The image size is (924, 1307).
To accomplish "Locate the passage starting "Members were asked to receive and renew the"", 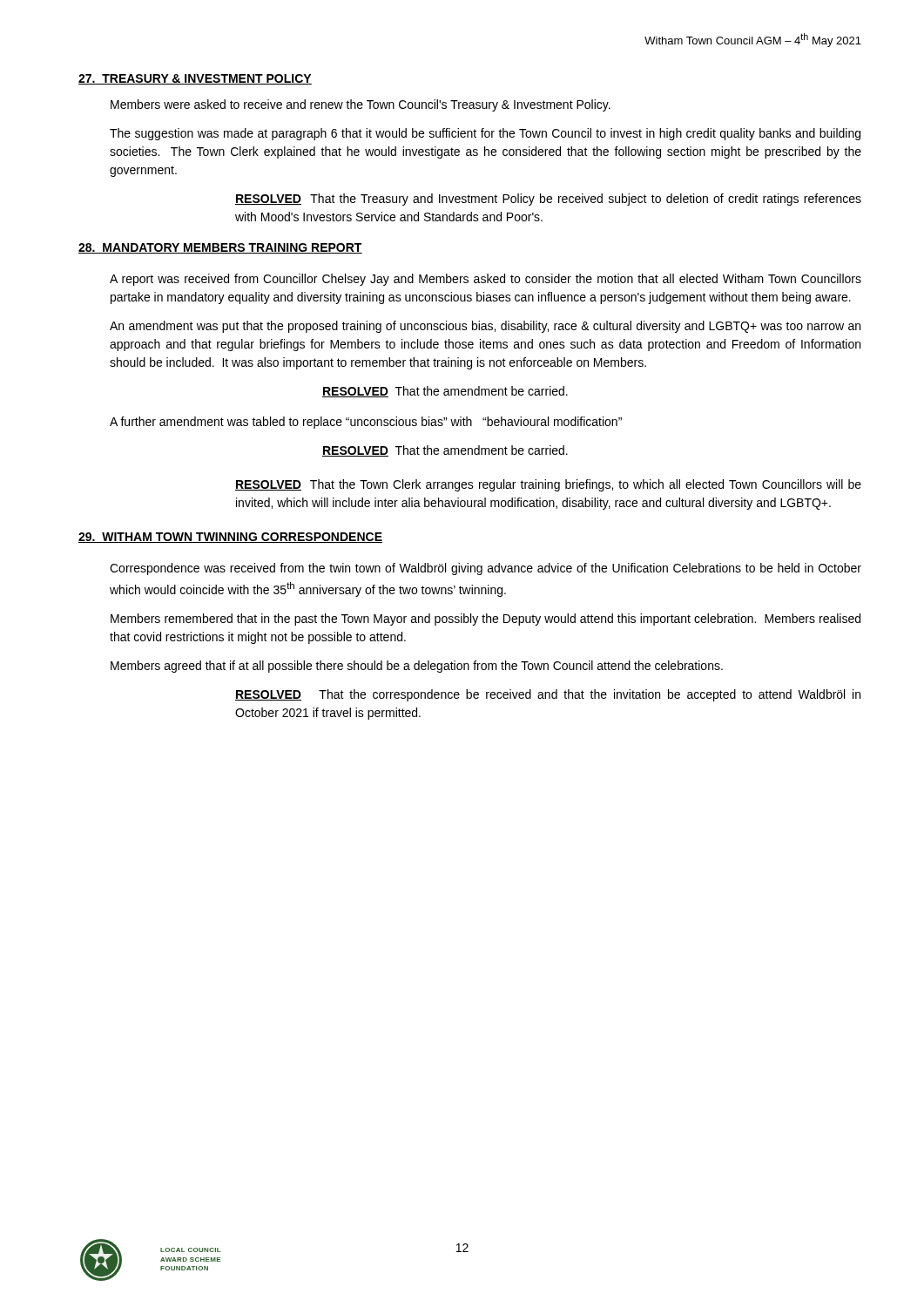I will click(x=360, y=105).
